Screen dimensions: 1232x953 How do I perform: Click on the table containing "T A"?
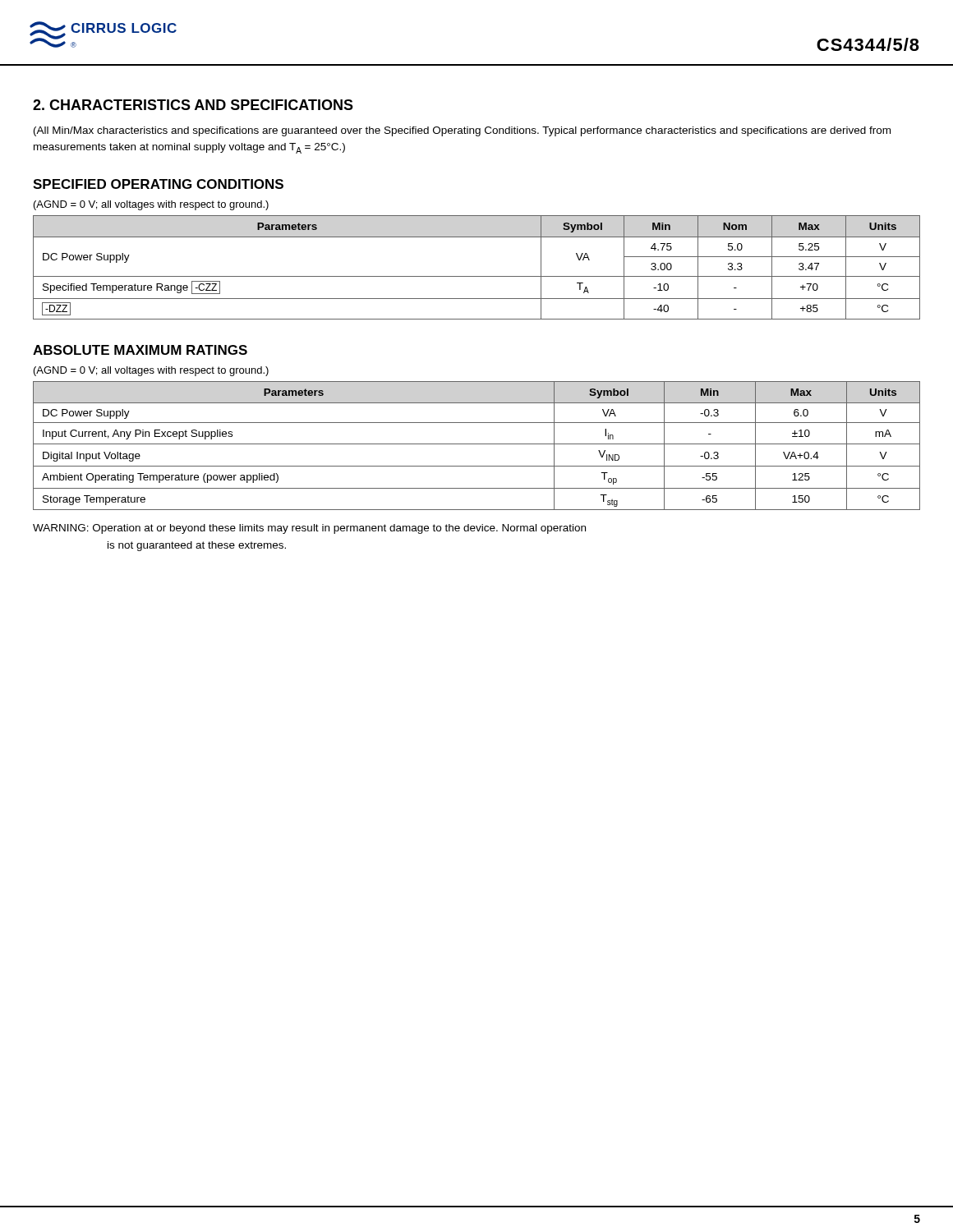pyautogui.click(x=476, y=267)
